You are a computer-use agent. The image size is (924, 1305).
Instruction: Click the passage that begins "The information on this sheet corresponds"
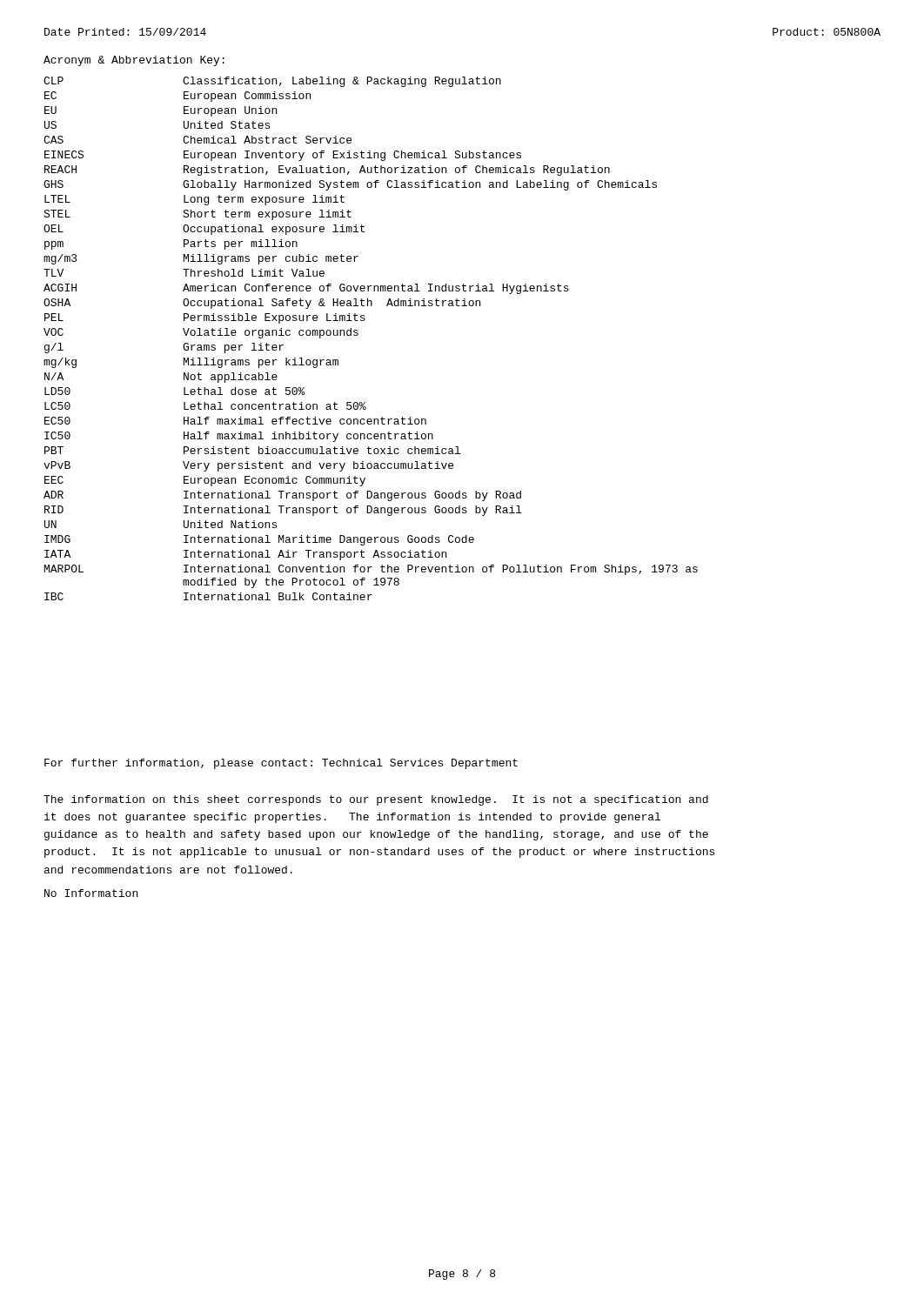pos(379,835)
